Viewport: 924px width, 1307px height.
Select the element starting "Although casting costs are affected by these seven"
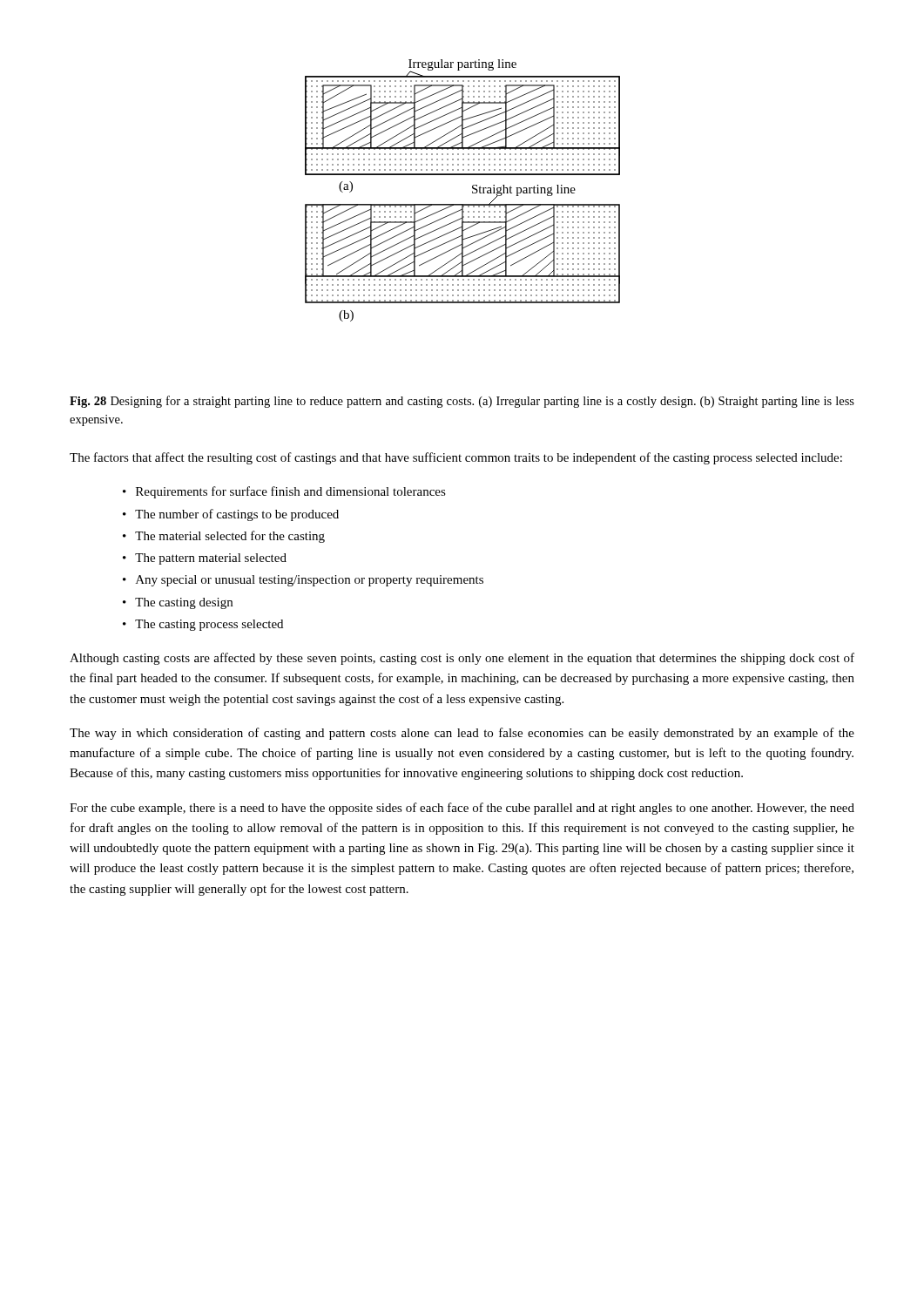[462, 678]
